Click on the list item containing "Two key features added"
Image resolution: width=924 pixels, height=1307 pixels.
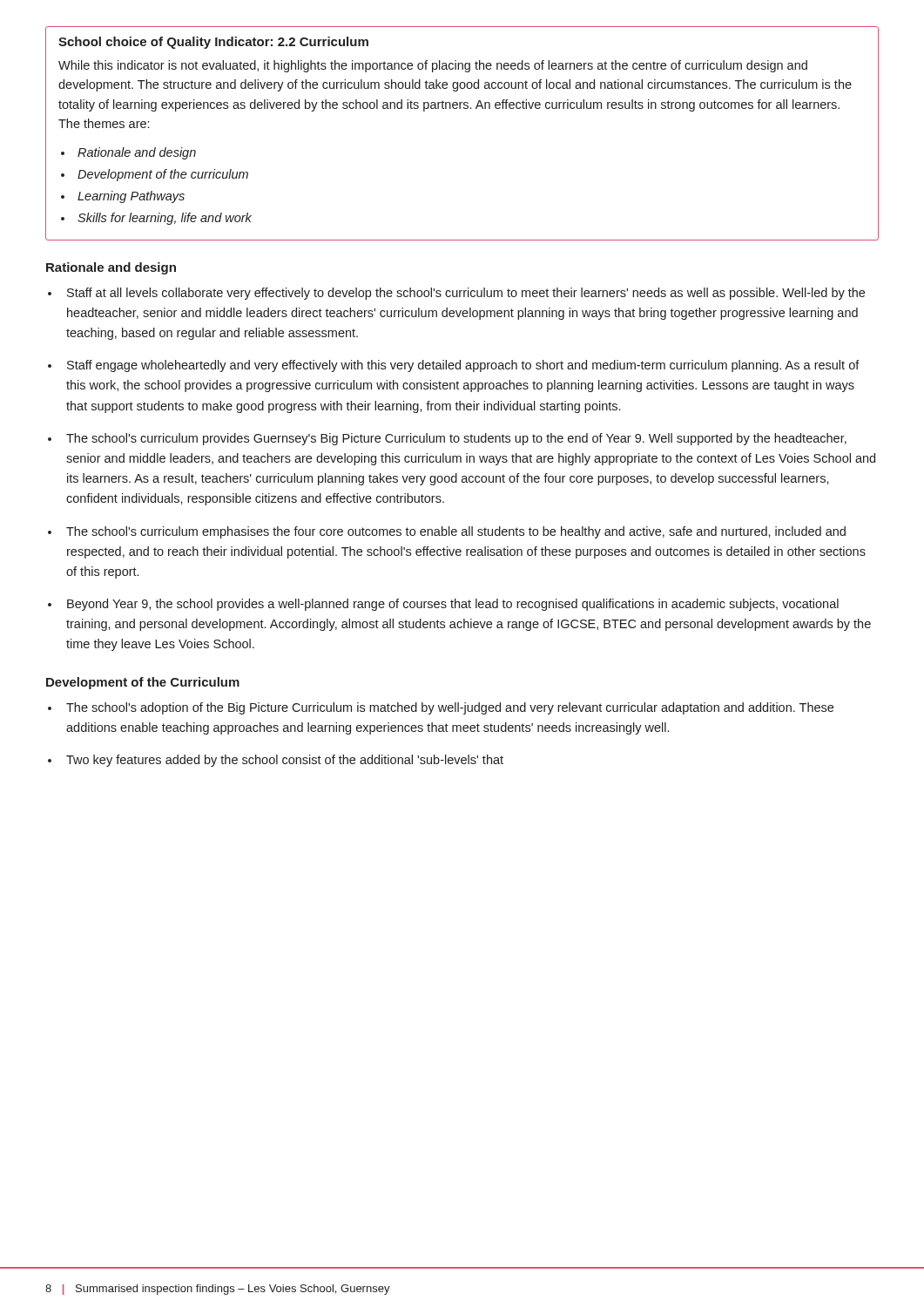[285, 760]
